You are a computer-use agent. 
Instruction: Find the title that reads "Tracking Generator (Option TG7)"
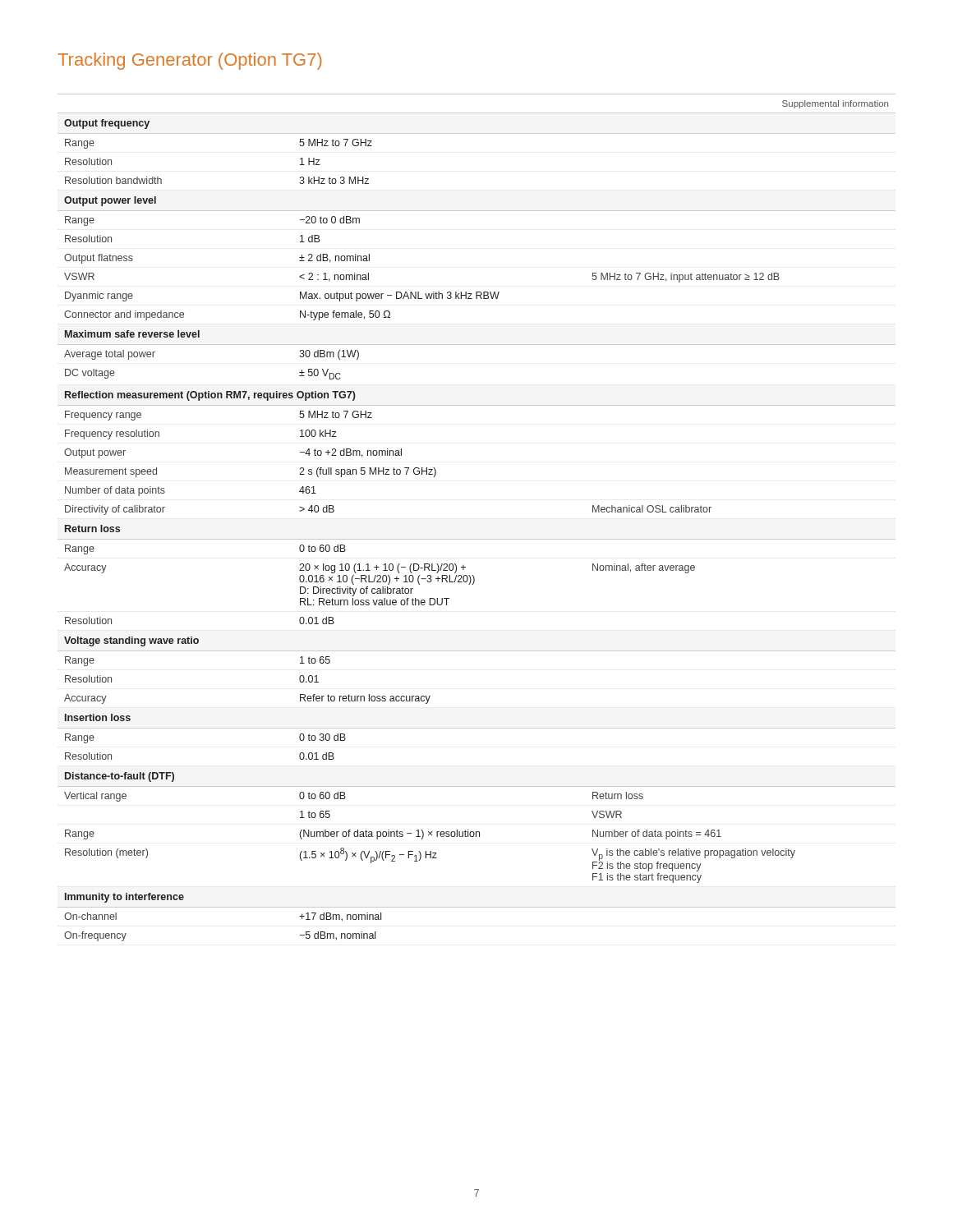pos(190,60)
